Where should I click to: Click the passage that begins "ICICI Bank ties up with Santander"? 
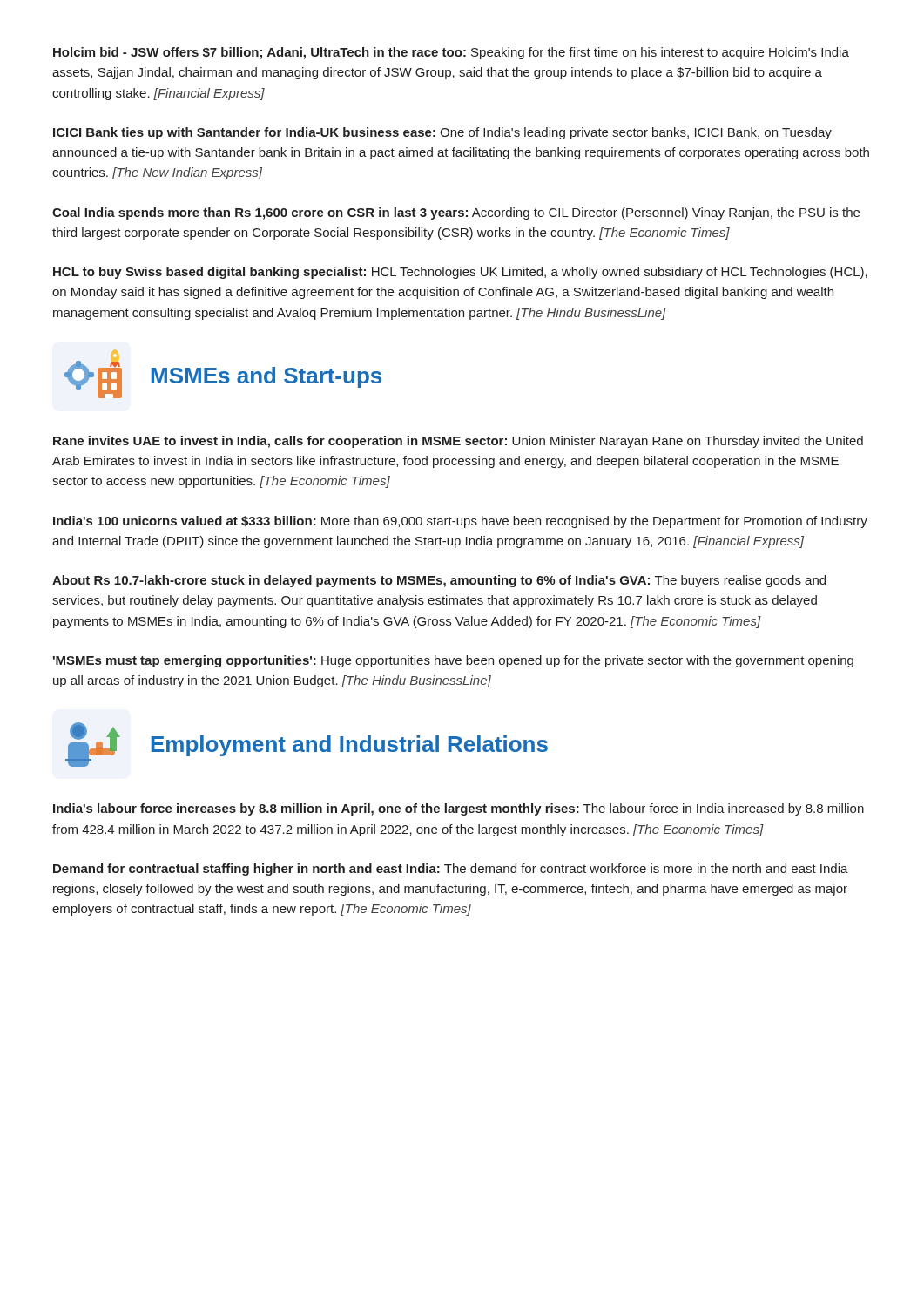pyautogui.click(x=461, y=152)
